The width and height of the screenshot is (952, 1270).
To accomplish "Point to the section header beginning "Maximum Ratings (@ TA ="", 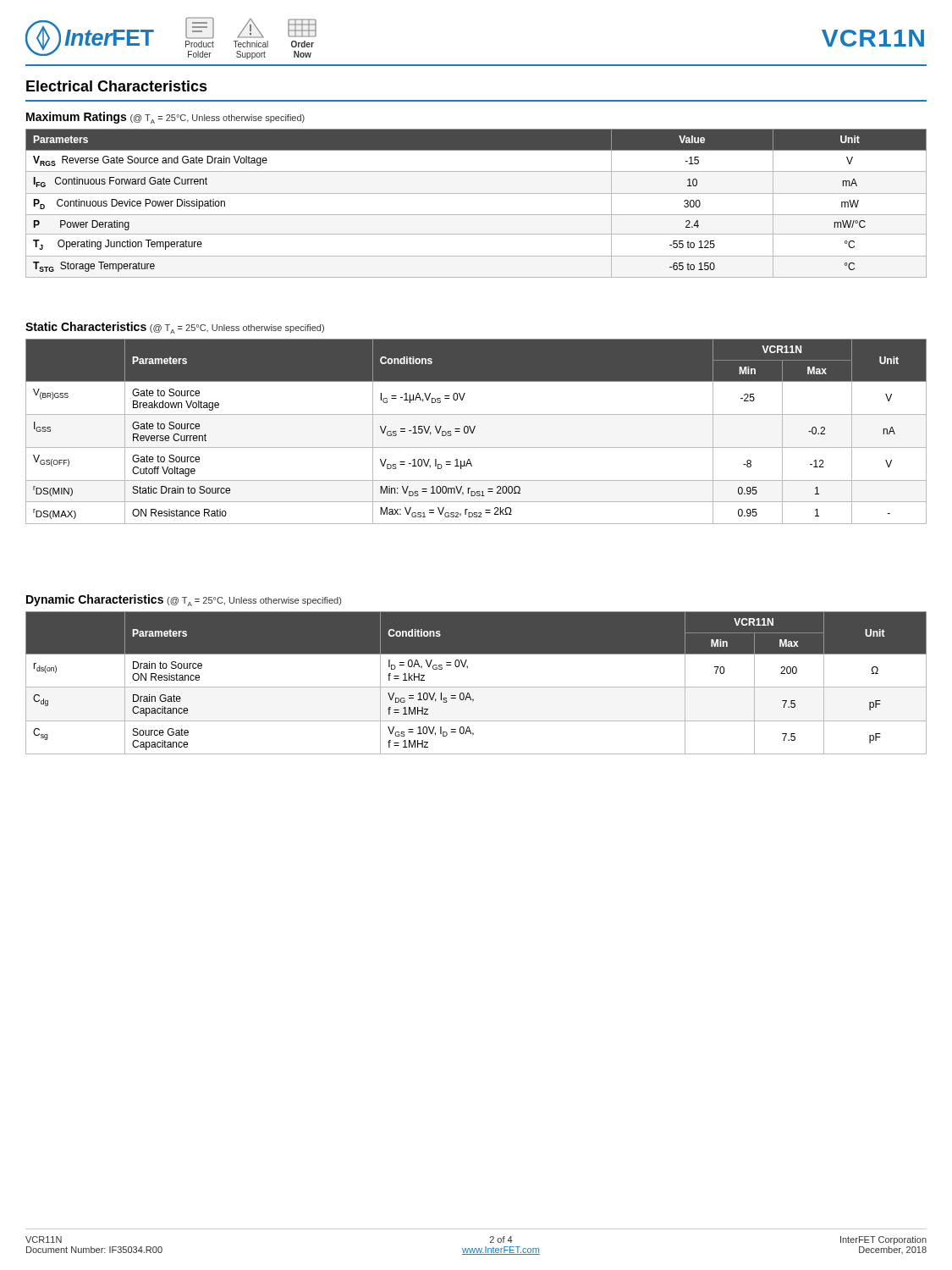I will (165, 118).
